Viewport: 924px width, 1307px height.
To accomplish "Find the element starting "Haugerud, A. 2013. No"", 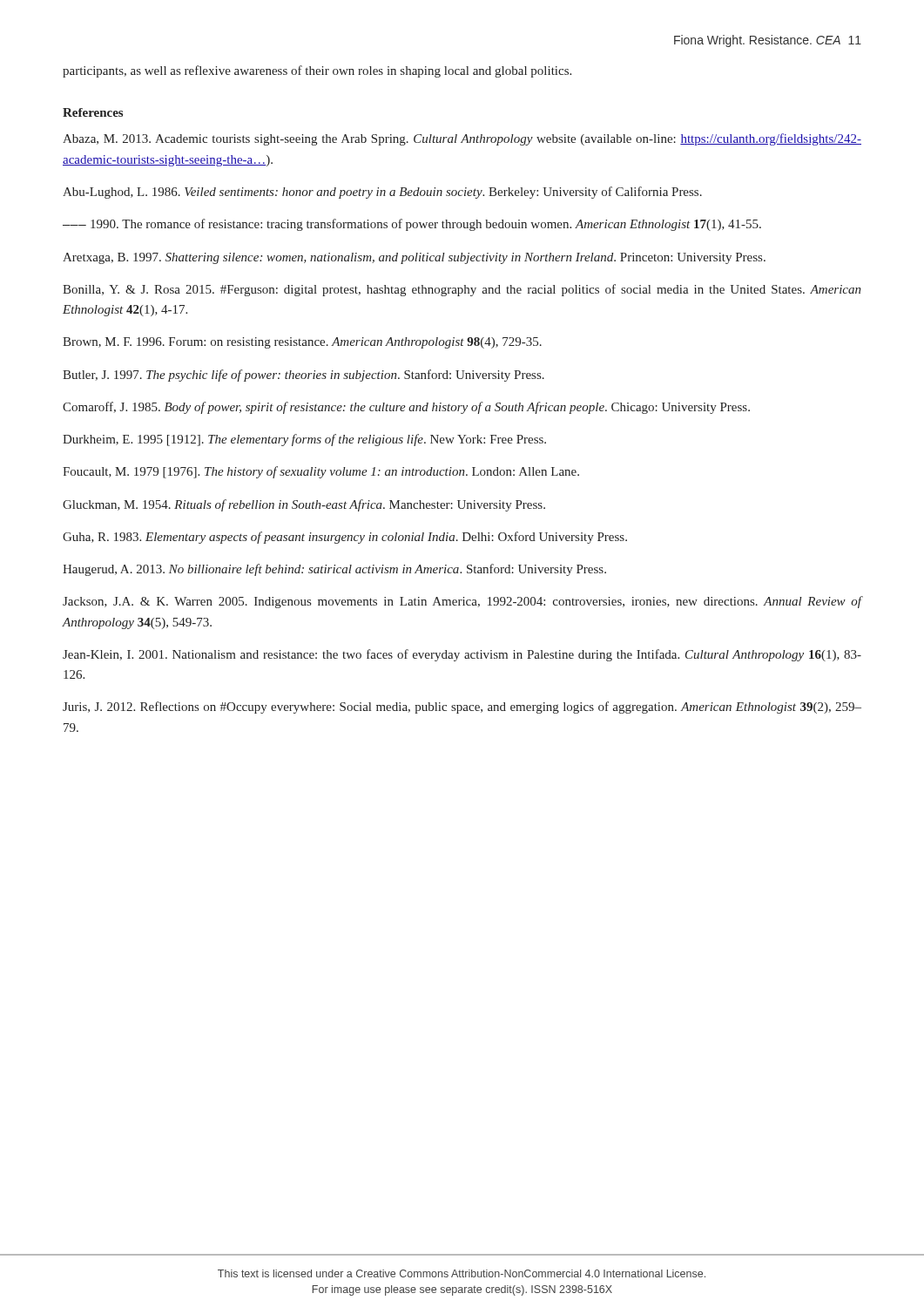I will (x=335, y=569).
